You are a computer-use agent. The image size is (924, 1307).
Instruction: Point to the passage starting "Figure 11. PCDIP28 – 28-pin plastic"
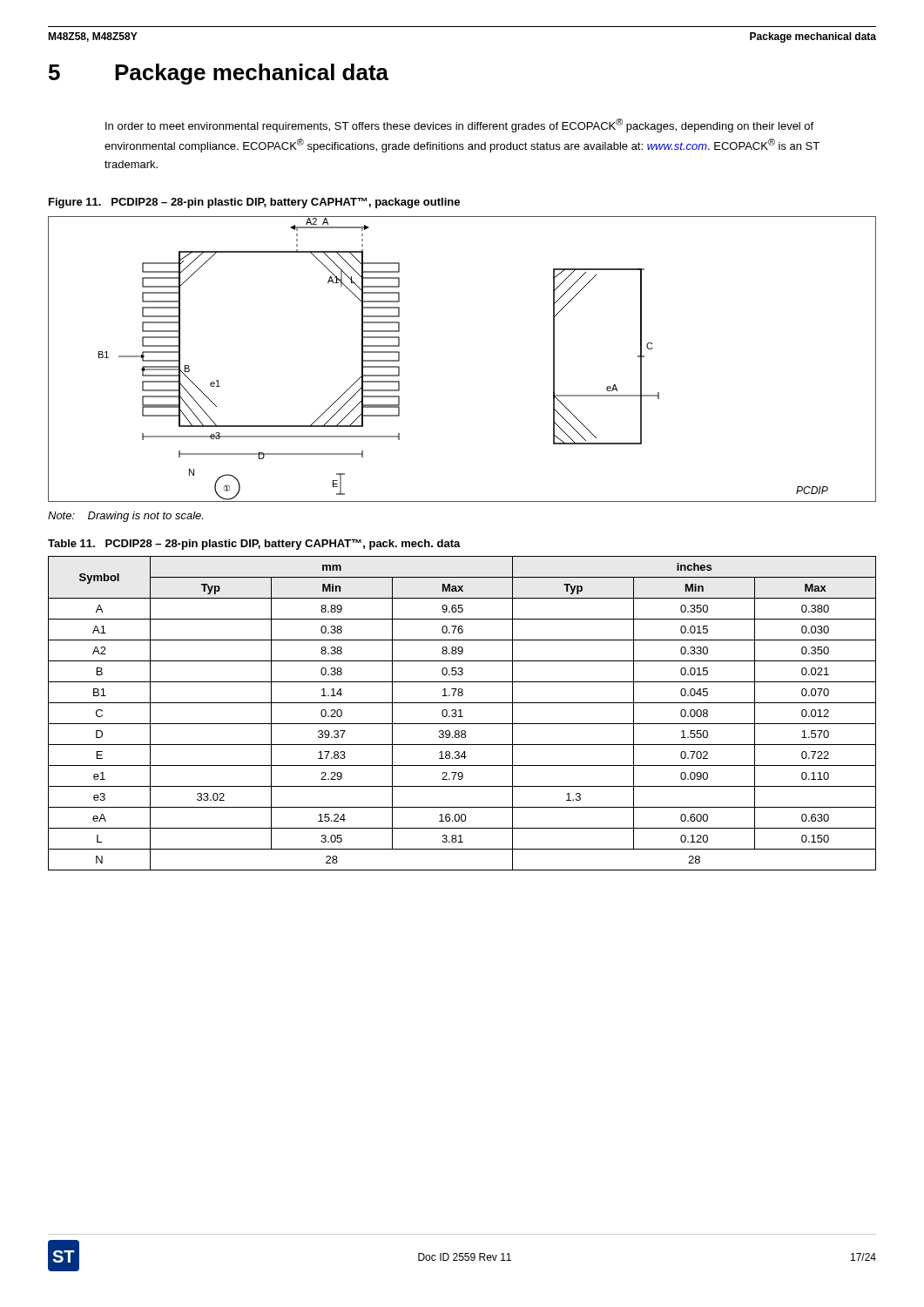coord(254,202)
